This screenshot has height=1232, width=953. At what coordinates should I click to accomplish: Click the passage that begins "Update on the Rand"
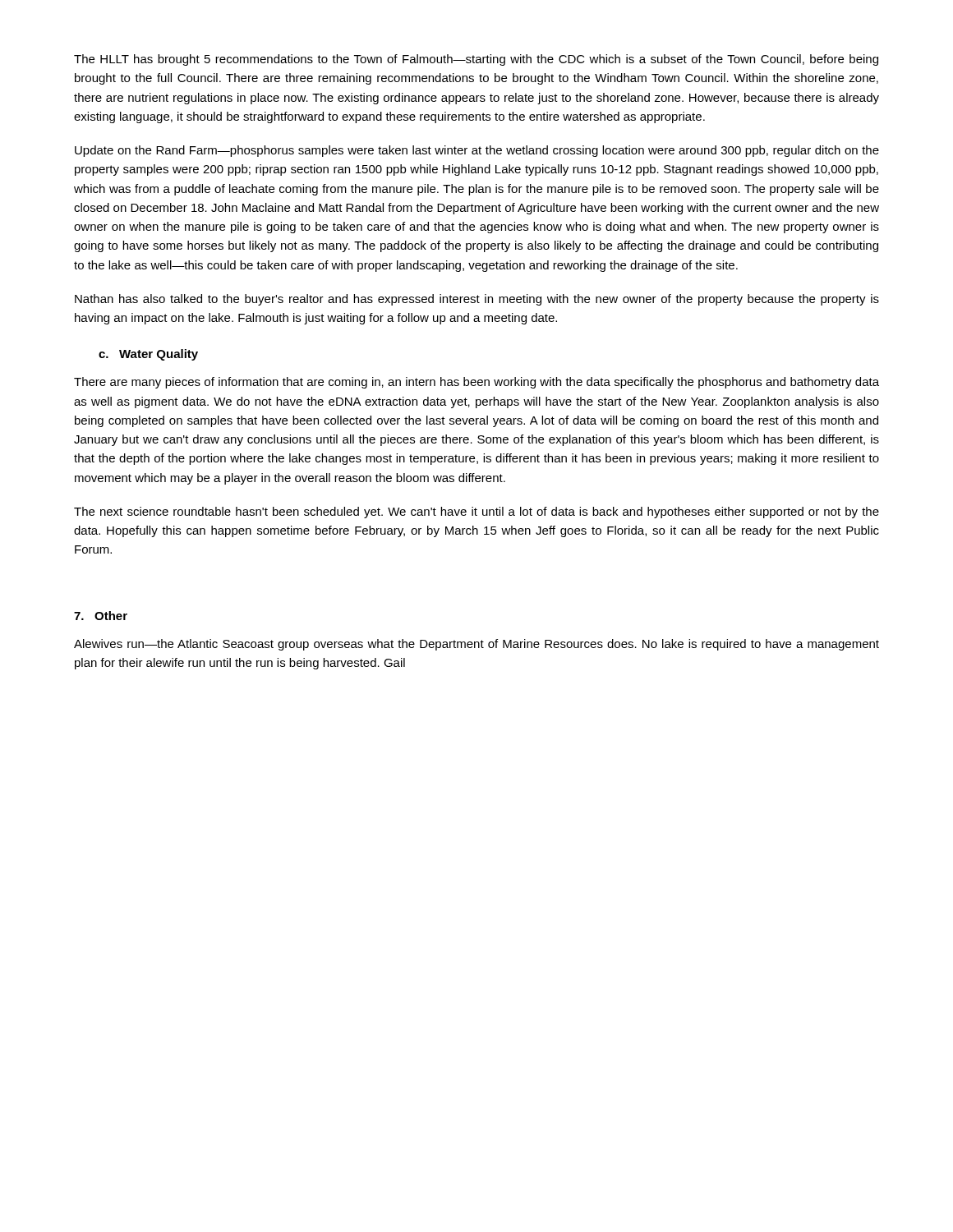click(476, 207)
